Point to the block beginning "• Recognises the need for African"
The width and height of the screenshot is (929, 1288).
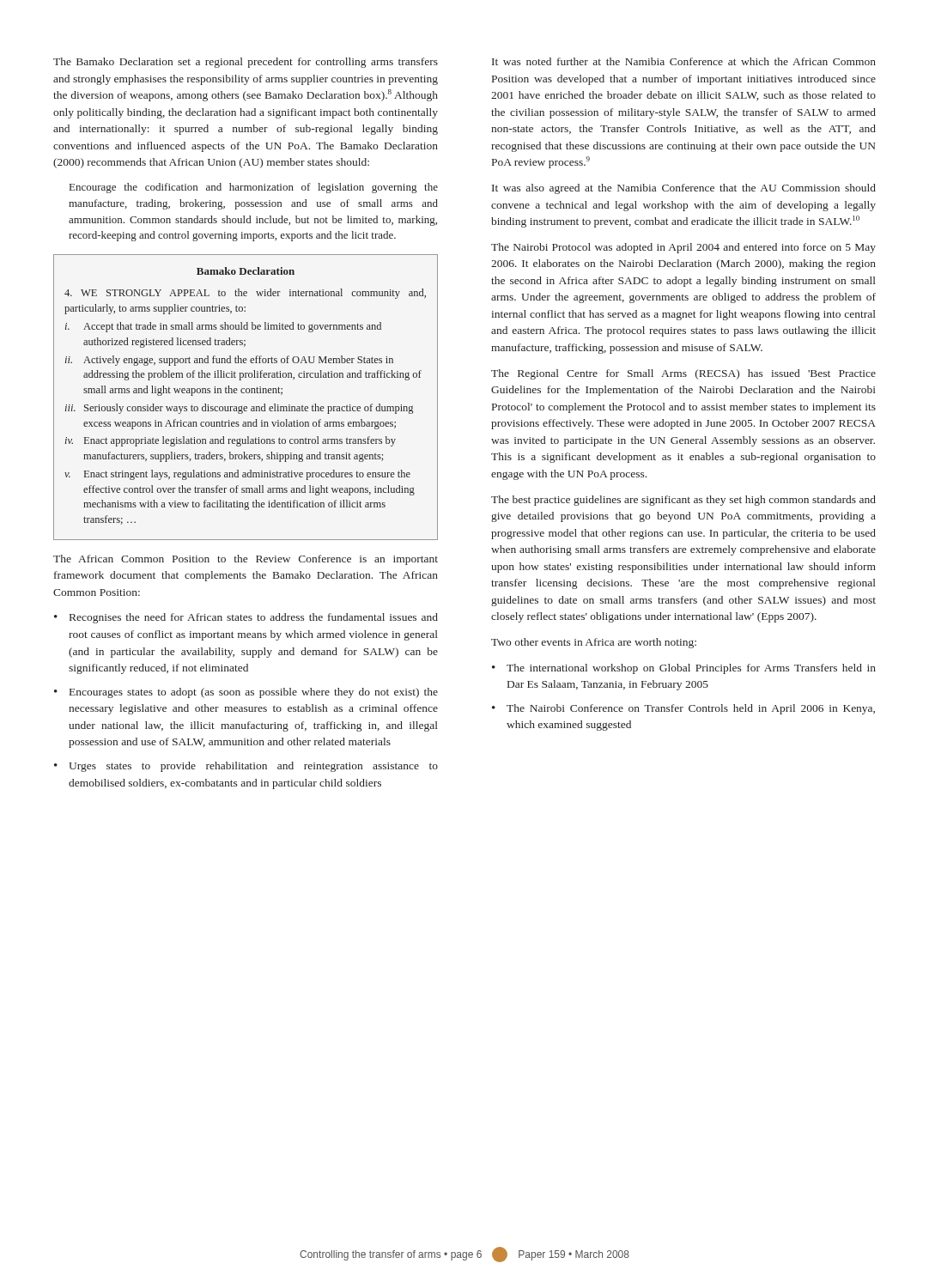(x=246, y=643)
